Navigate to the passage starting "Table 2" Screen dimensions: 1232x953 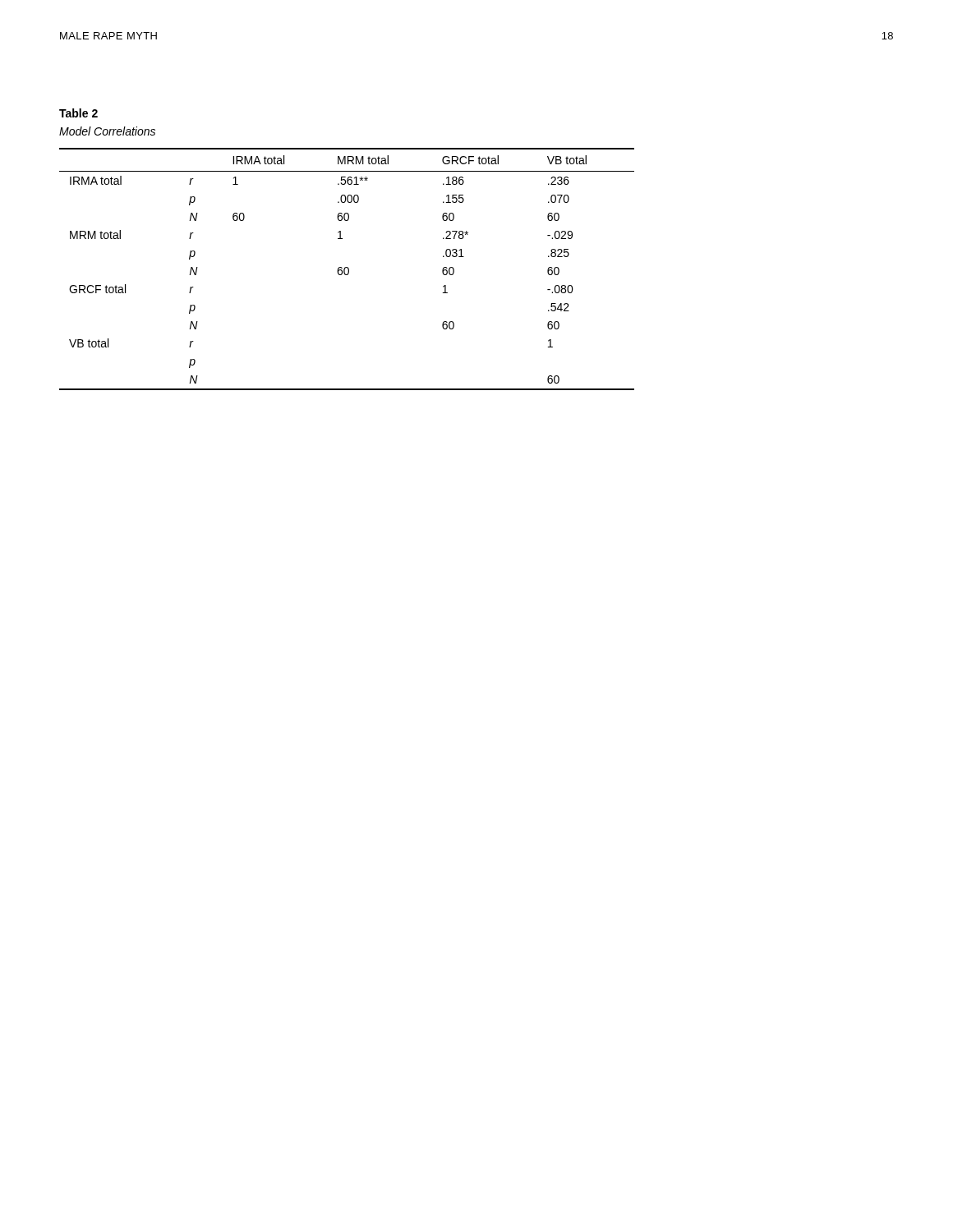pyautogui.click(x=79, y=113)
